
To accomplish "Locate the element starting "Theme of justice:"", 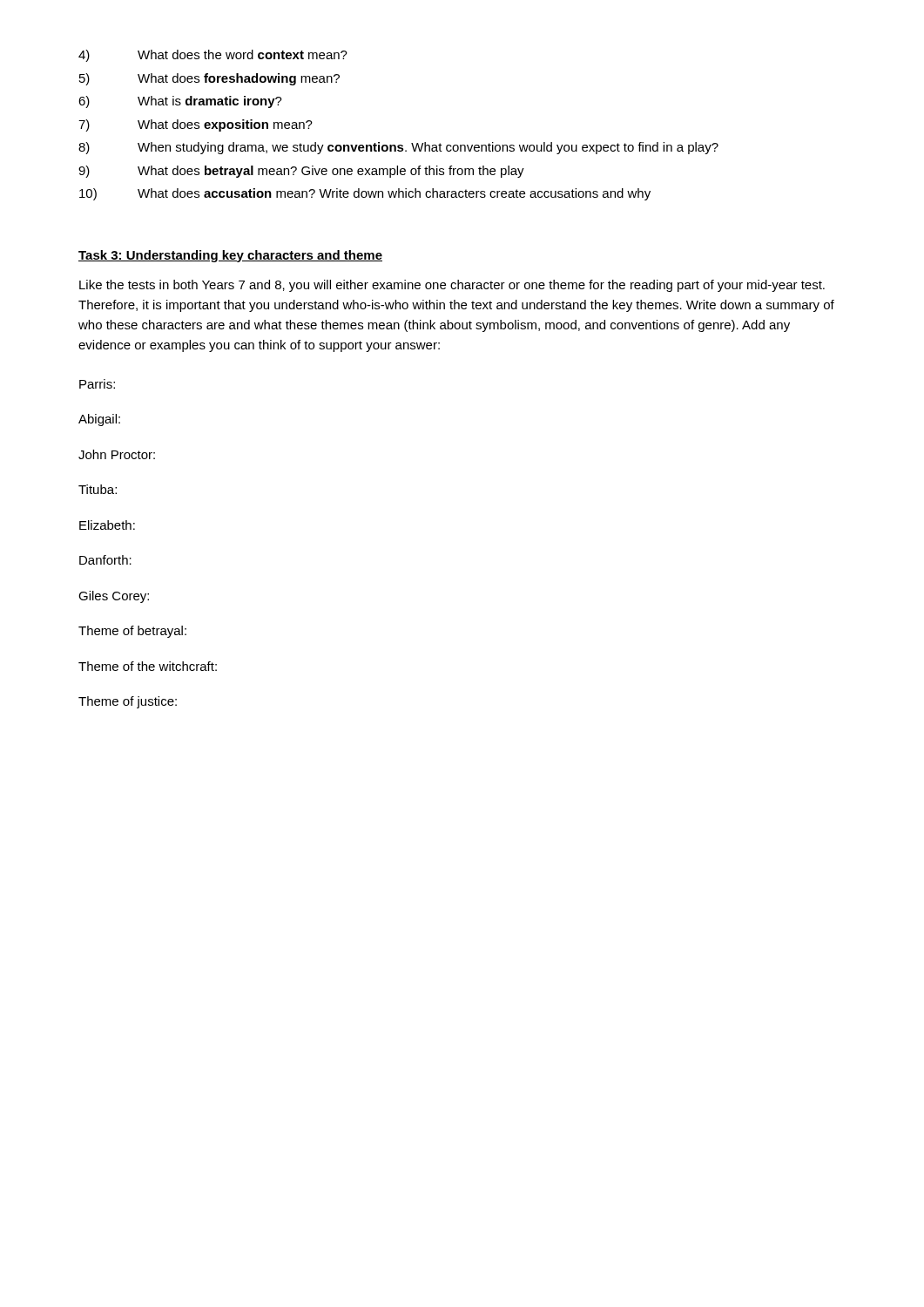I will tap(128, 701).
